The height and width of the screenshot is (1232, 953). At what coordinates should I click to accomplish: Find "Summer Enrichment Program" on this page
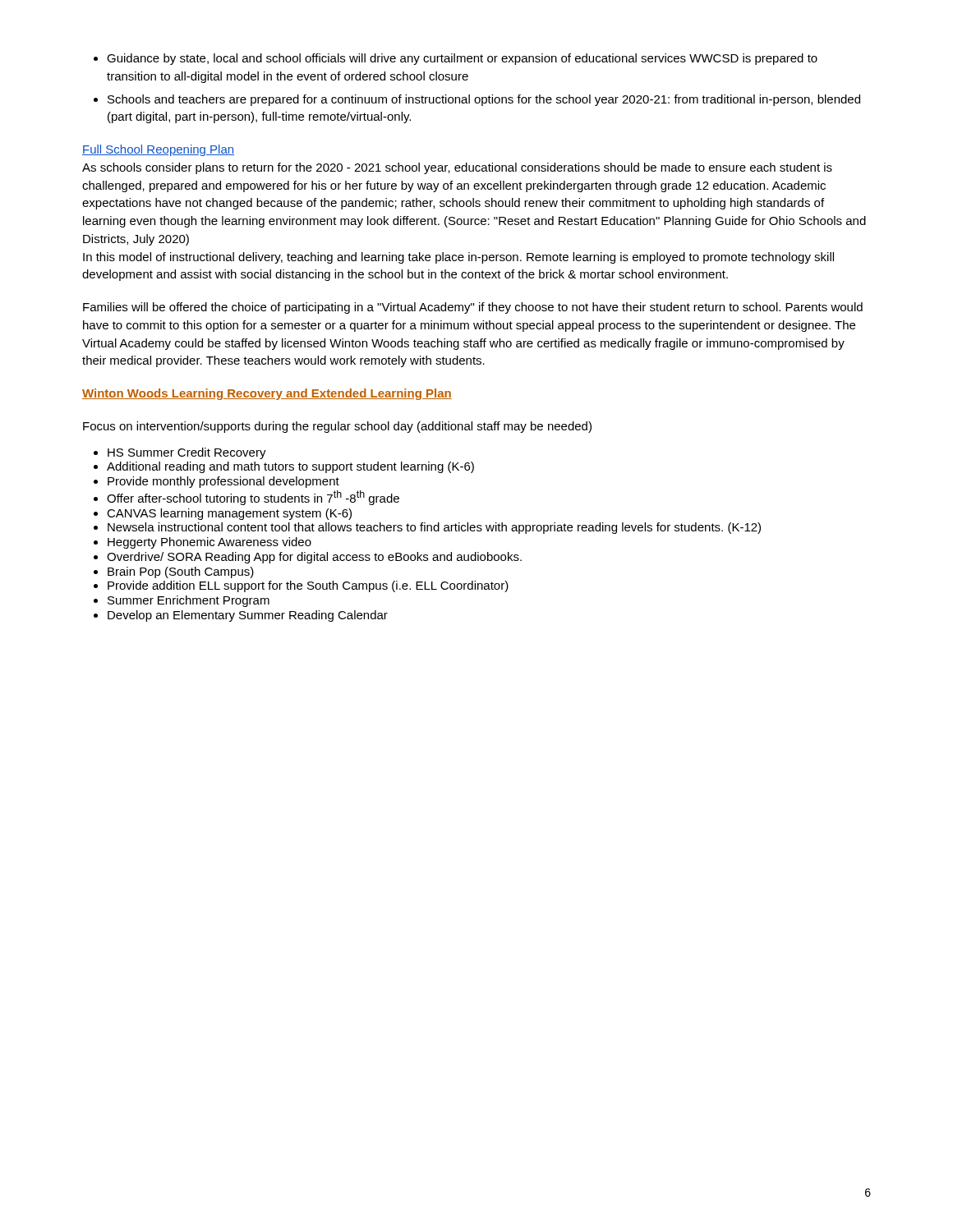[476, 600]
